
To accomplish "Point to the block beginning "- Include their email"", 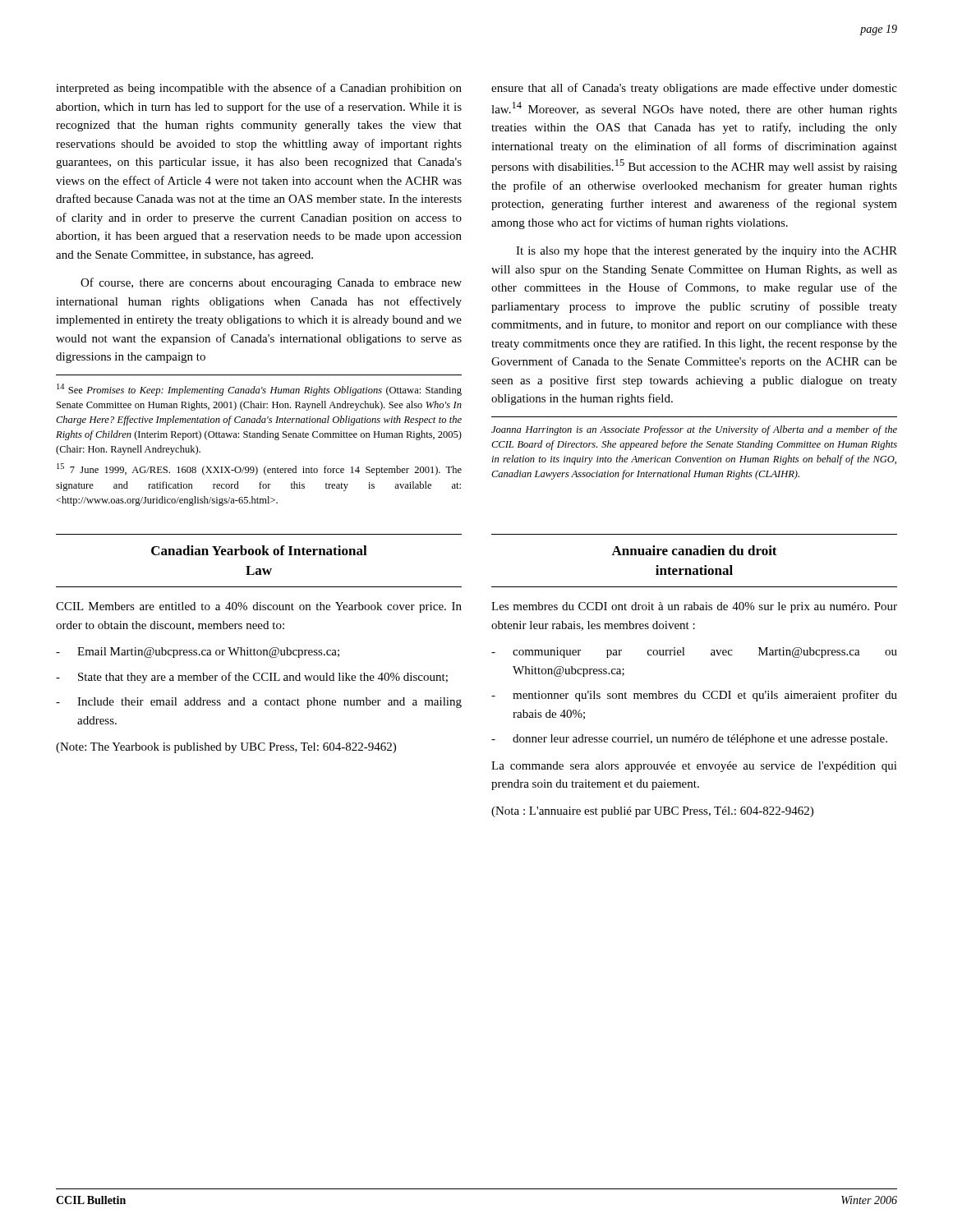I will pos(259,711).
